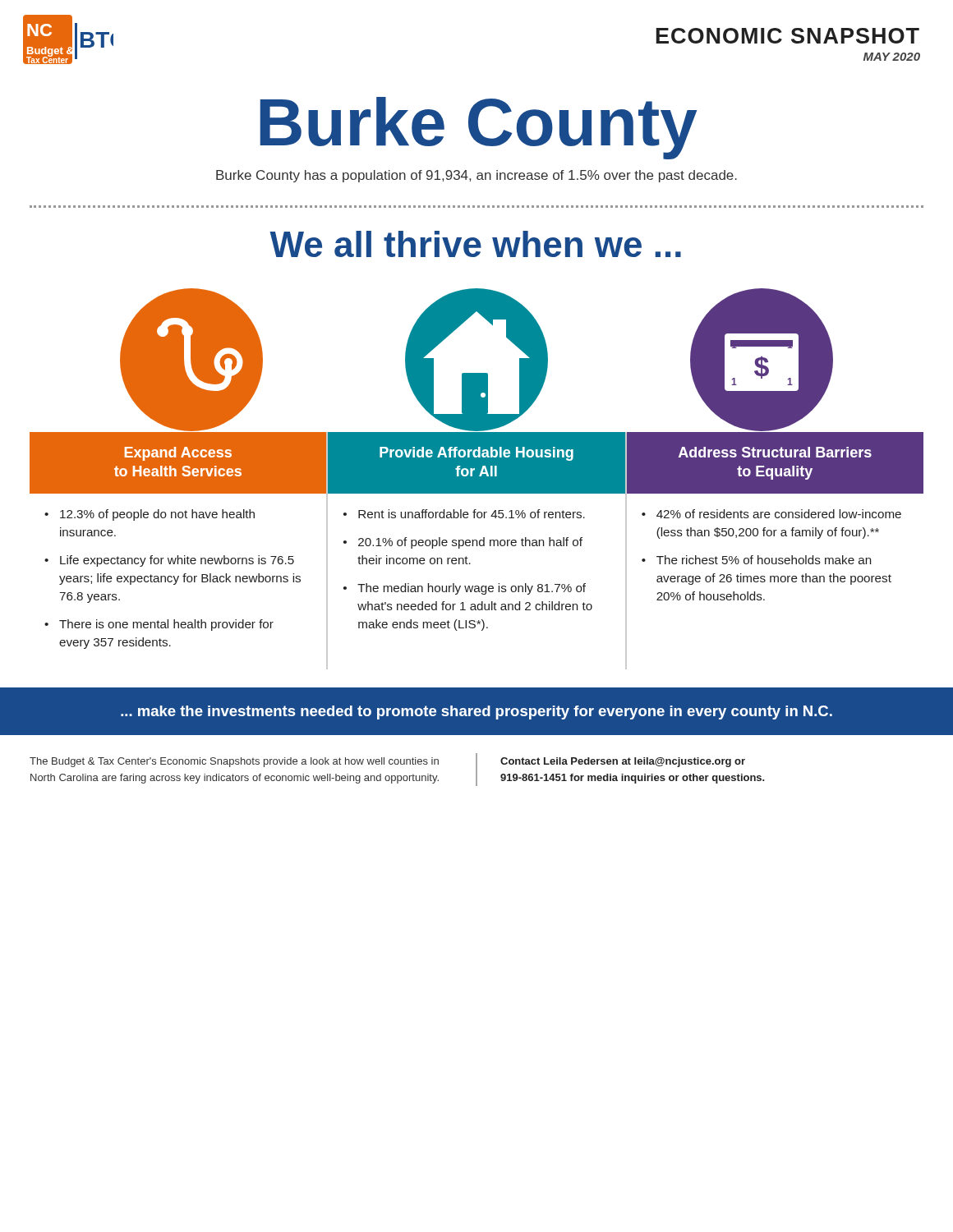Select the passage starting "• The median hourly wage is"

[x=468, y=605]
